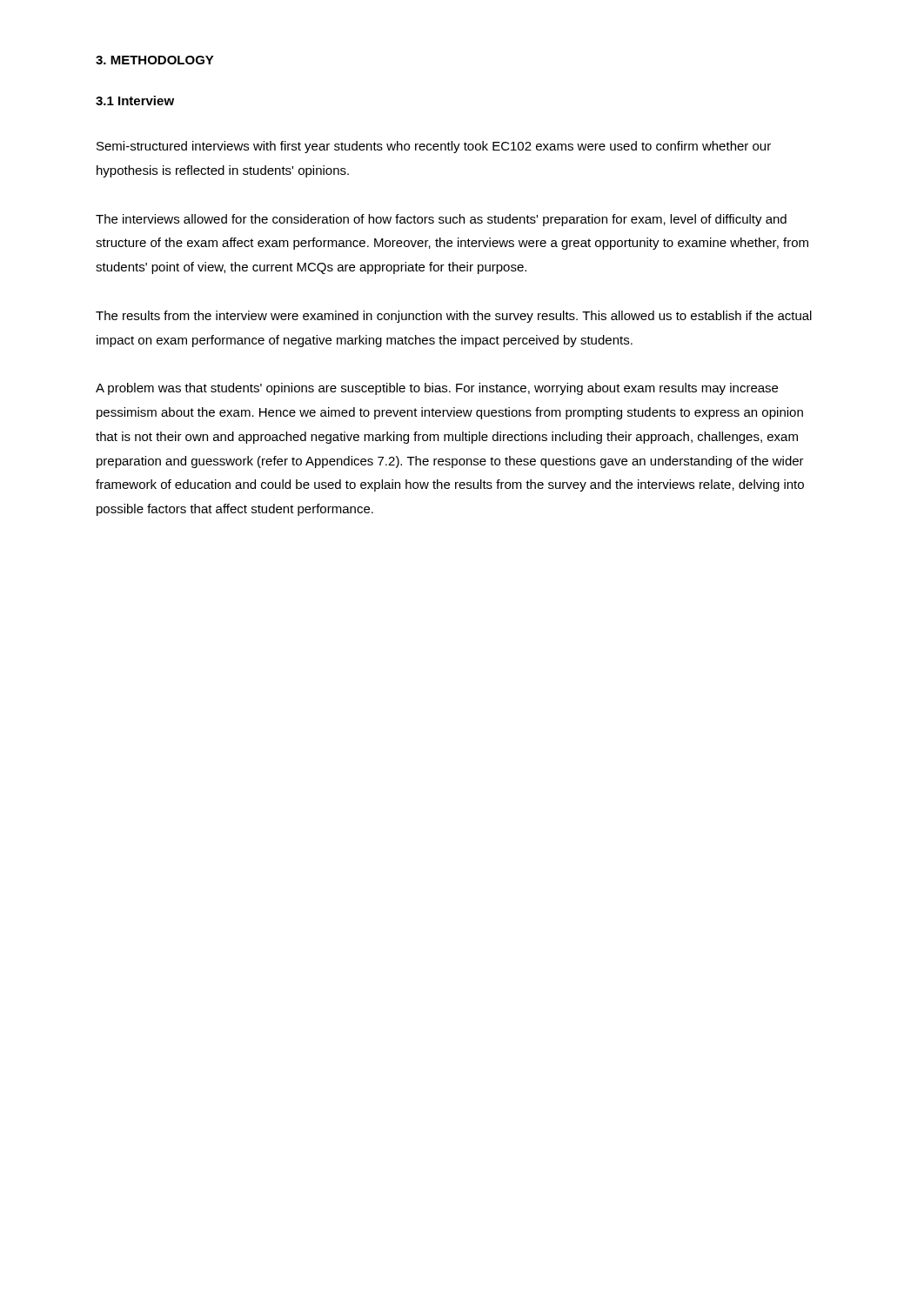Image resolution: width=924 pixels, height=1305 pixels.
Task: Find the region starting "The results from the"
Action: pos(454,327)
